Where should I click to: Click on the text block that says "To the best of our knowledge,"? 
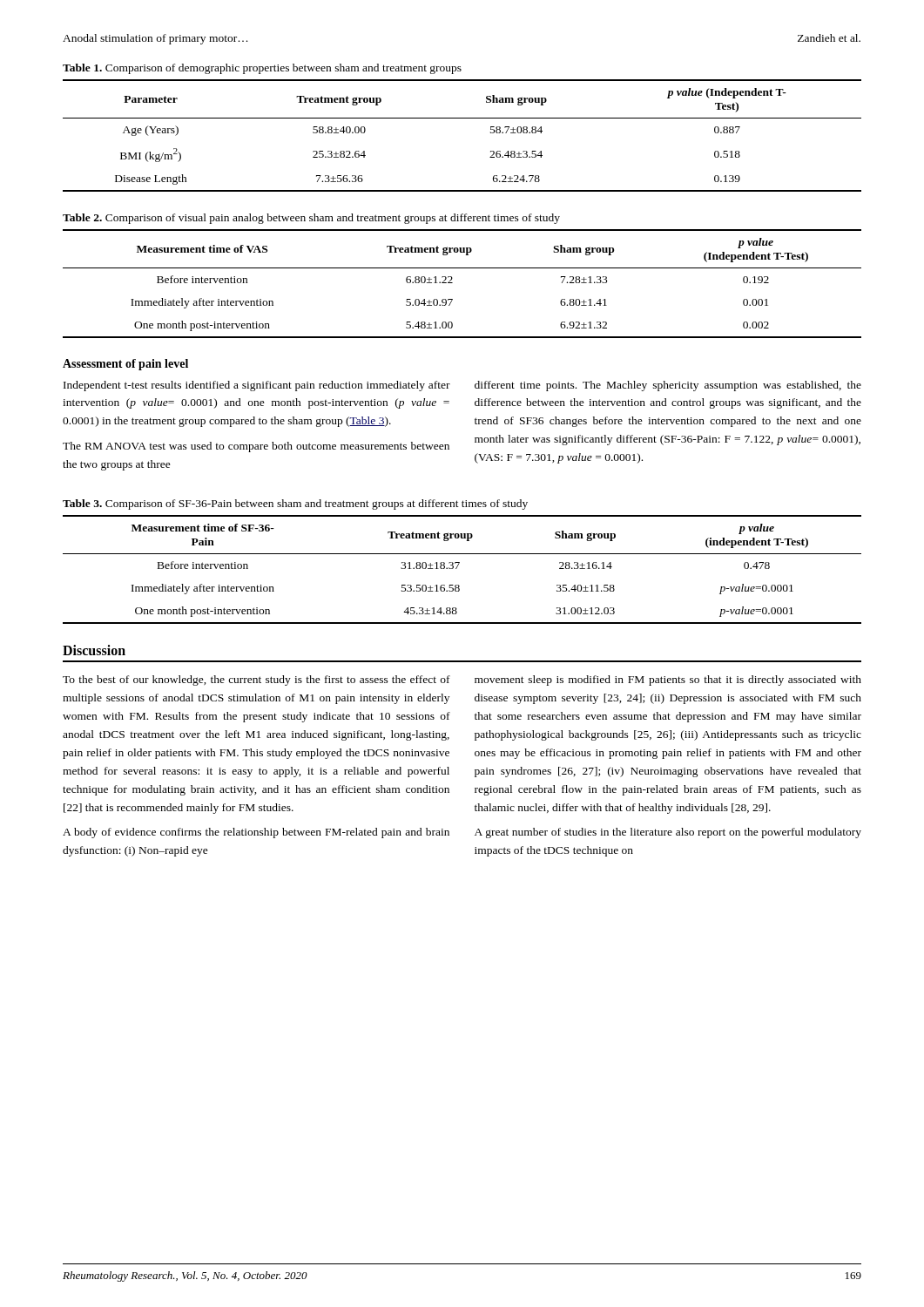(256, 766)
